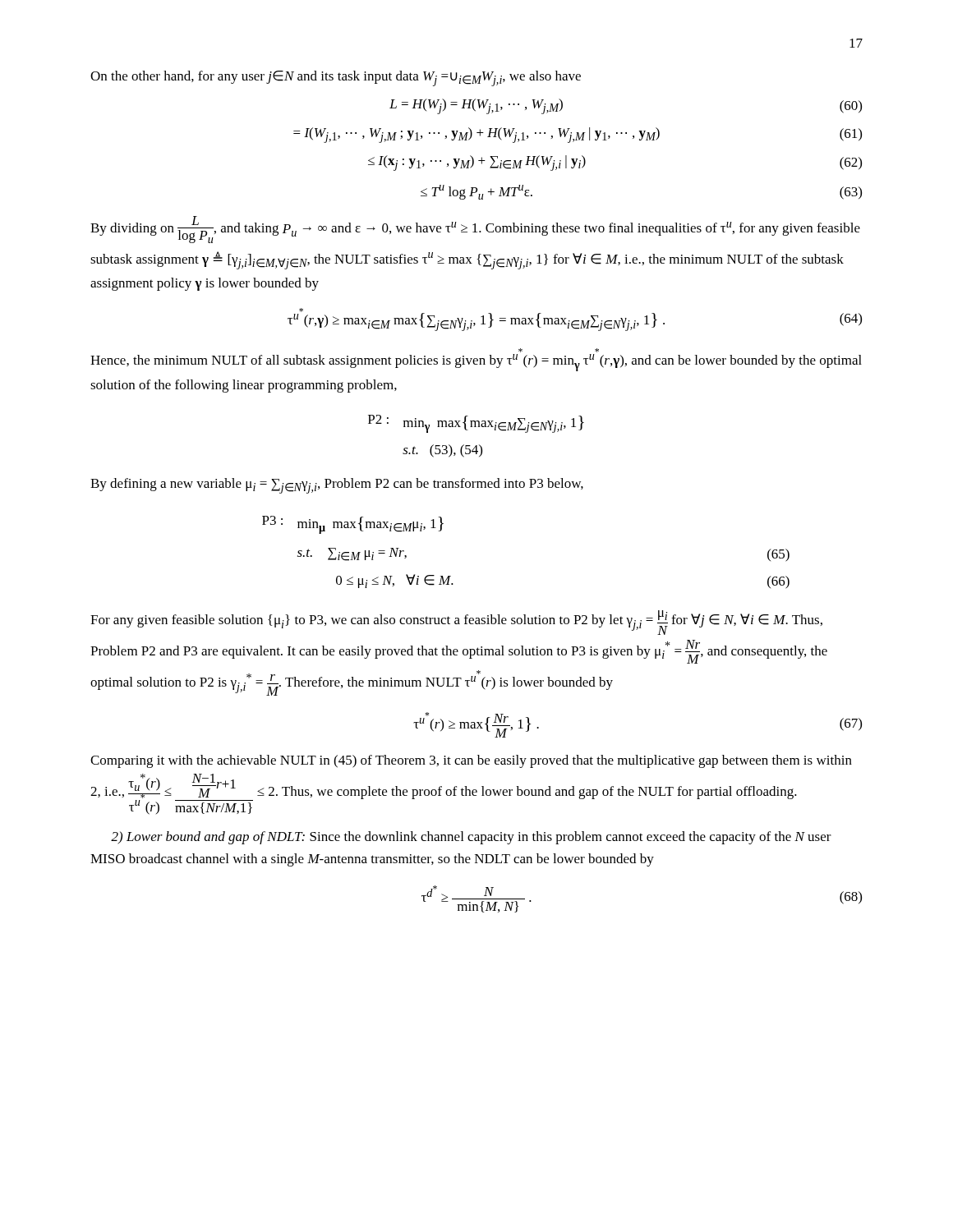Point to the text starting "By dividing on Llog Pu, and"
Image resolution: width=953 pixels, height=1232 pixels.
(x=475, y=252)
